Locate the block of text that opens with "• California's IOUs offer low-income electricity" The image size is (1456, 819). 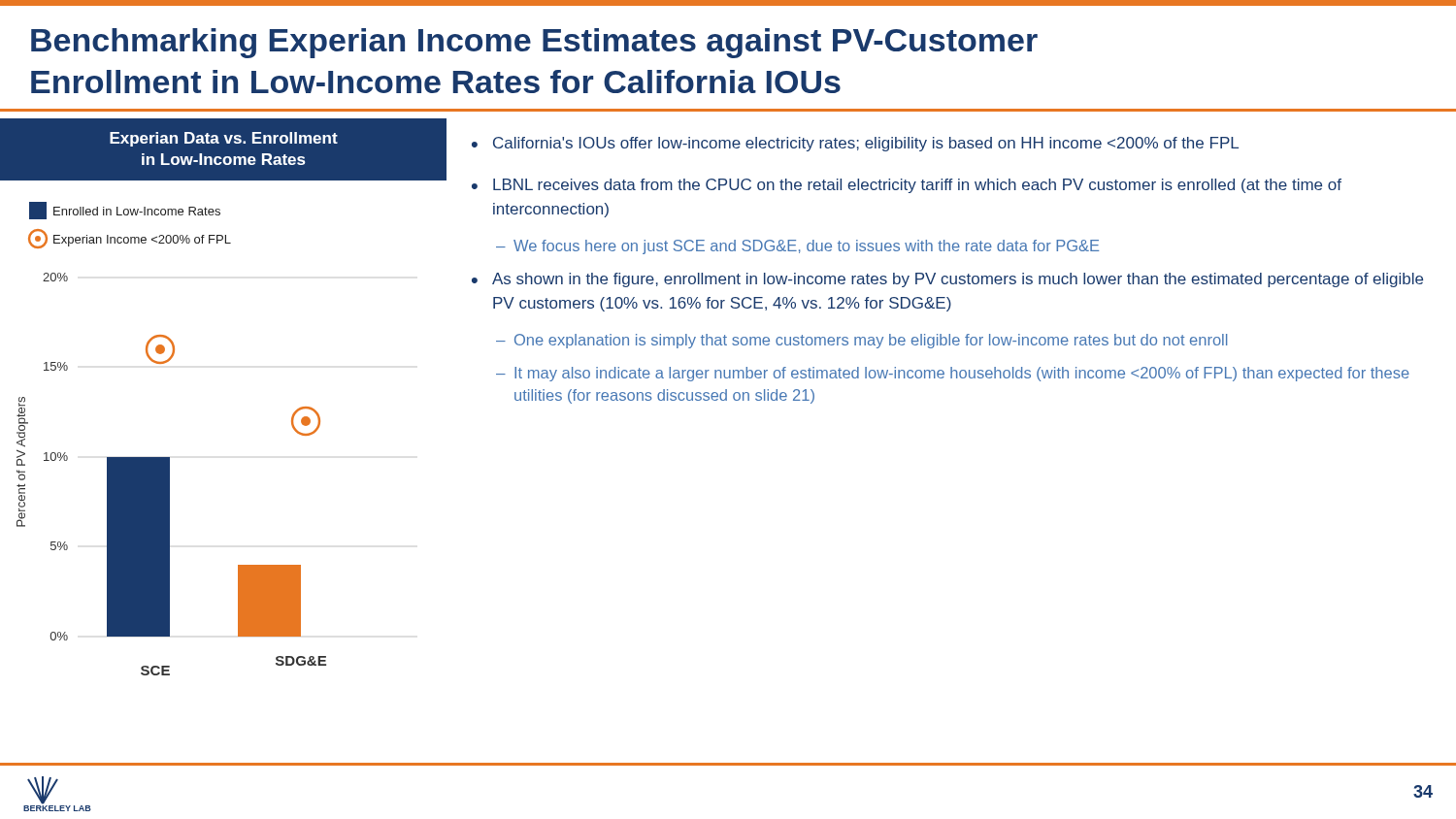tap(949, 146)
